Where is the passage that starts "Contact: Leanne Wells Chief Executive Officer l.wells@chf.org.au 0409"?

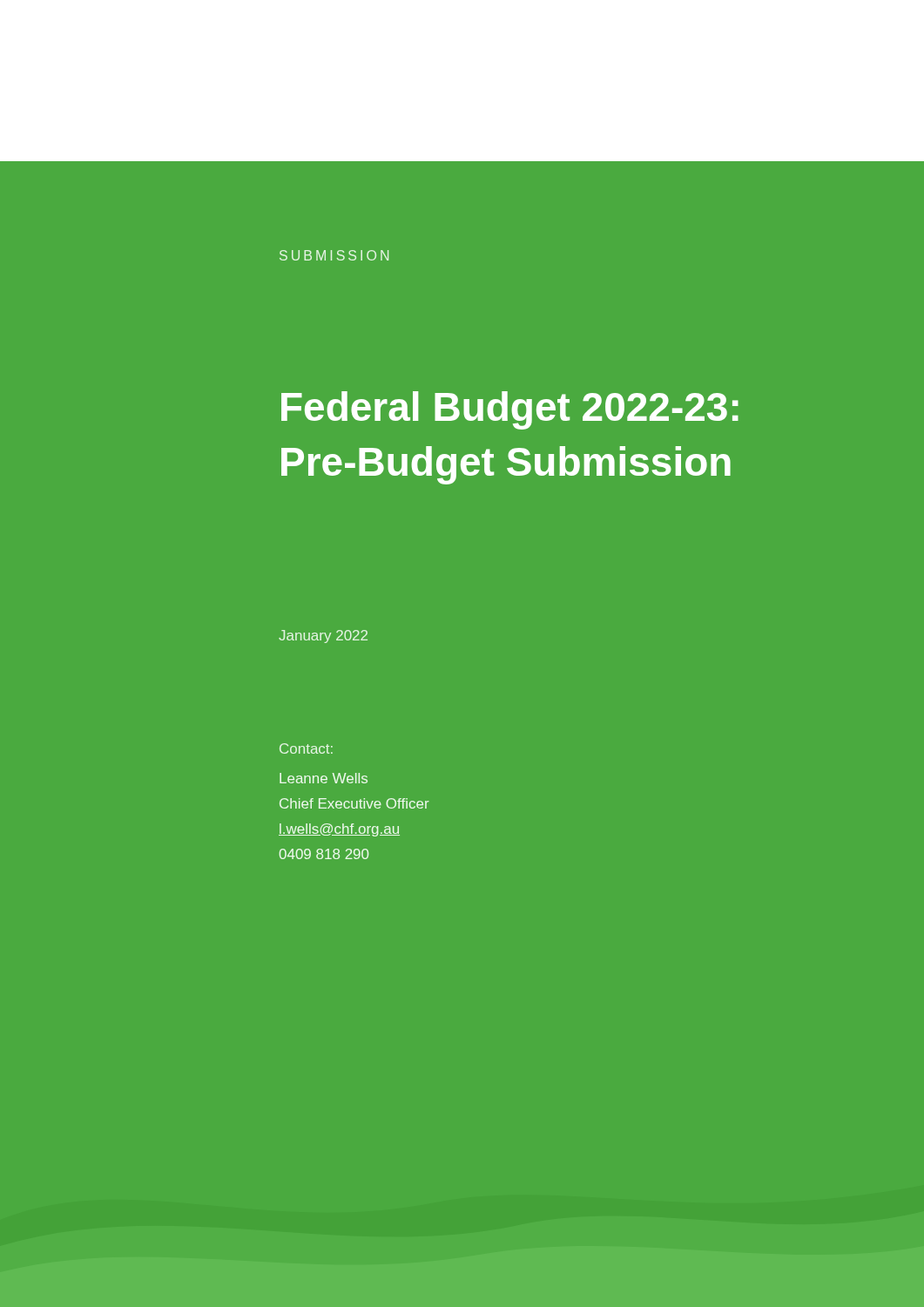click(x=354, y=804)
